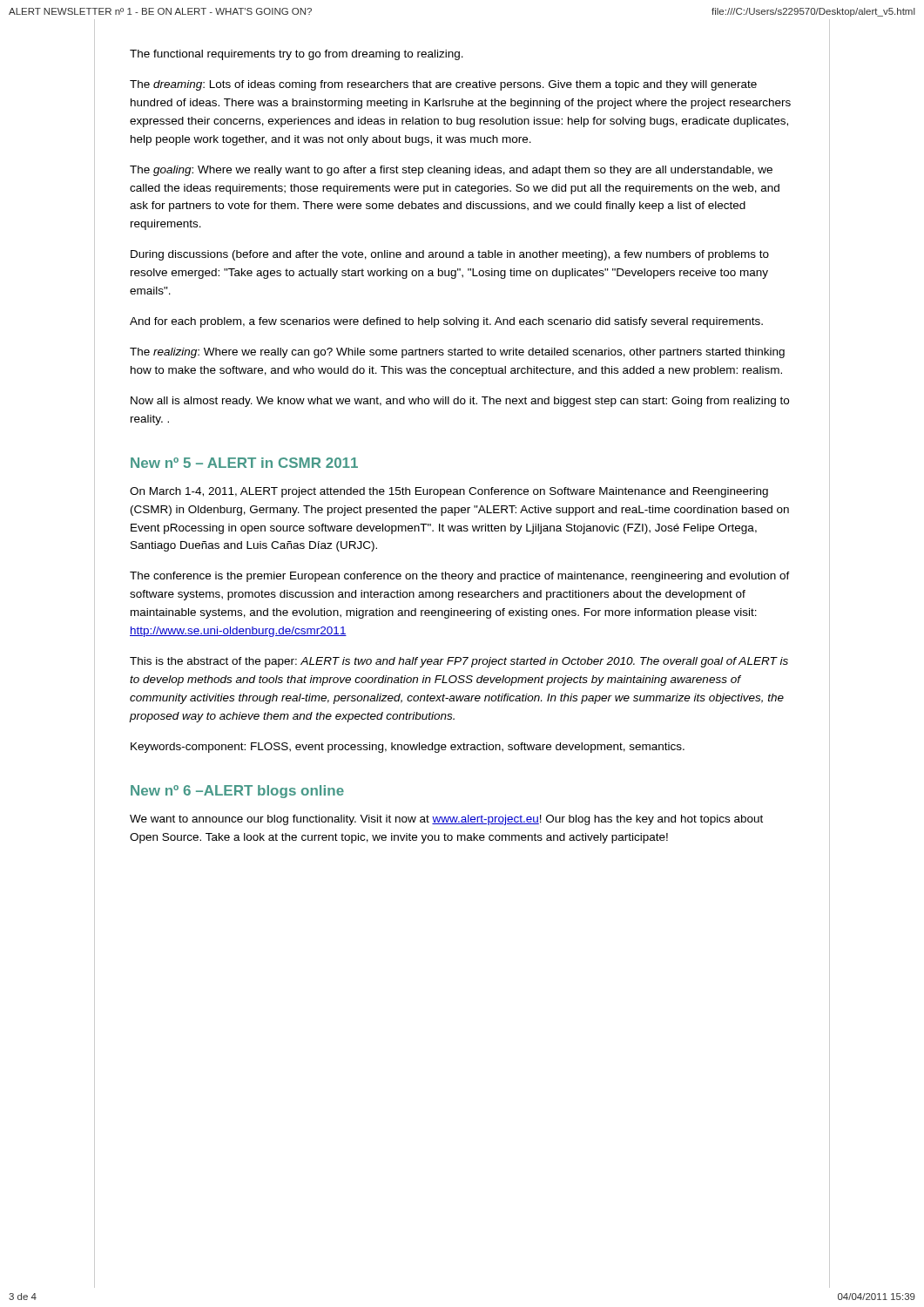Image resolution: width=924 pixels, height=1307 pixels.
Task: Locate the text block with the text "Keywords-component: FLOSS, event processing,"
Action: (407, 746)
